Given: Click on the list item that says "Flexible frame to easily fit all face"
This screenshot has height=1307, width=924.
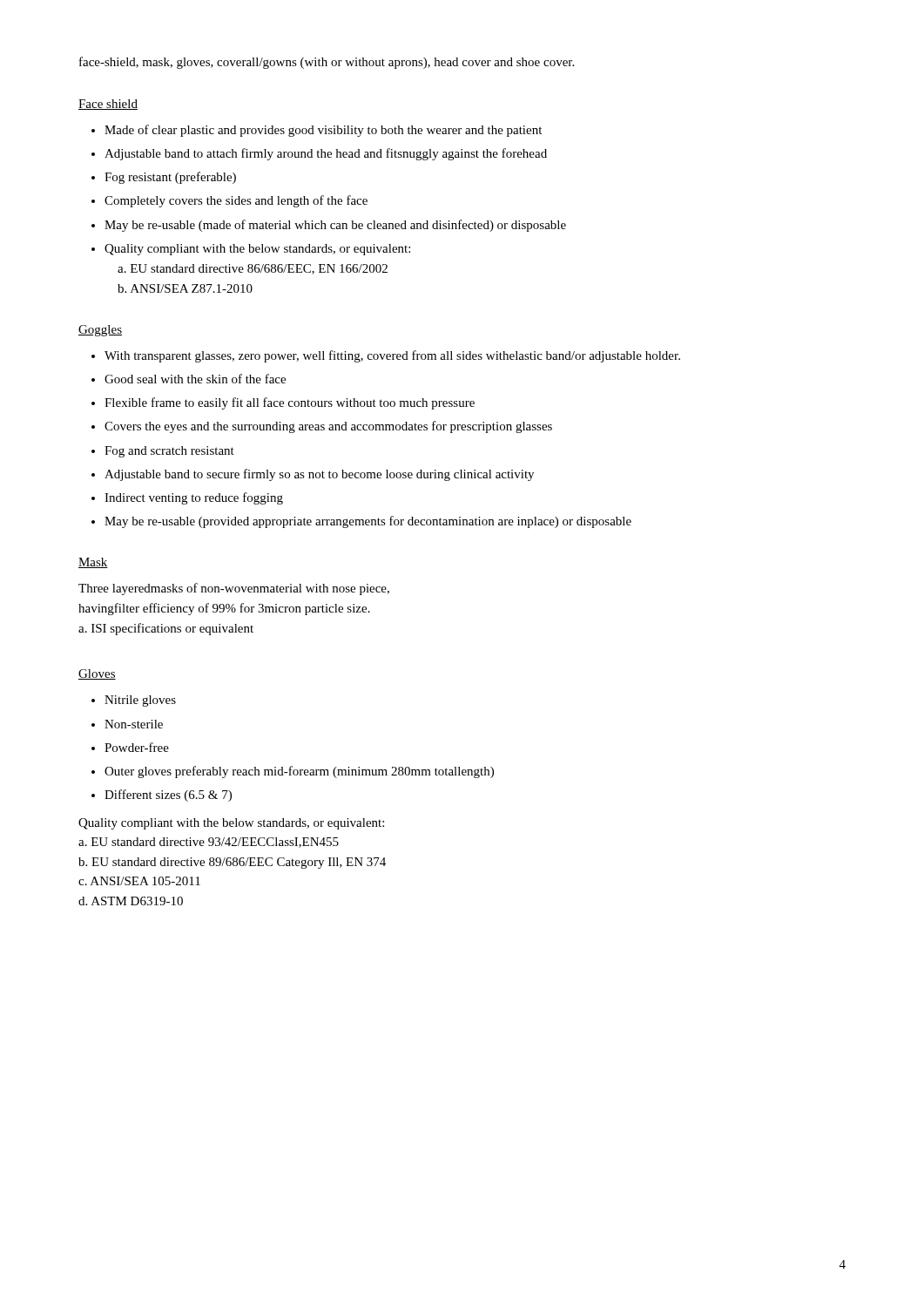Looking at the screenshot, I should tap(290, 403).
